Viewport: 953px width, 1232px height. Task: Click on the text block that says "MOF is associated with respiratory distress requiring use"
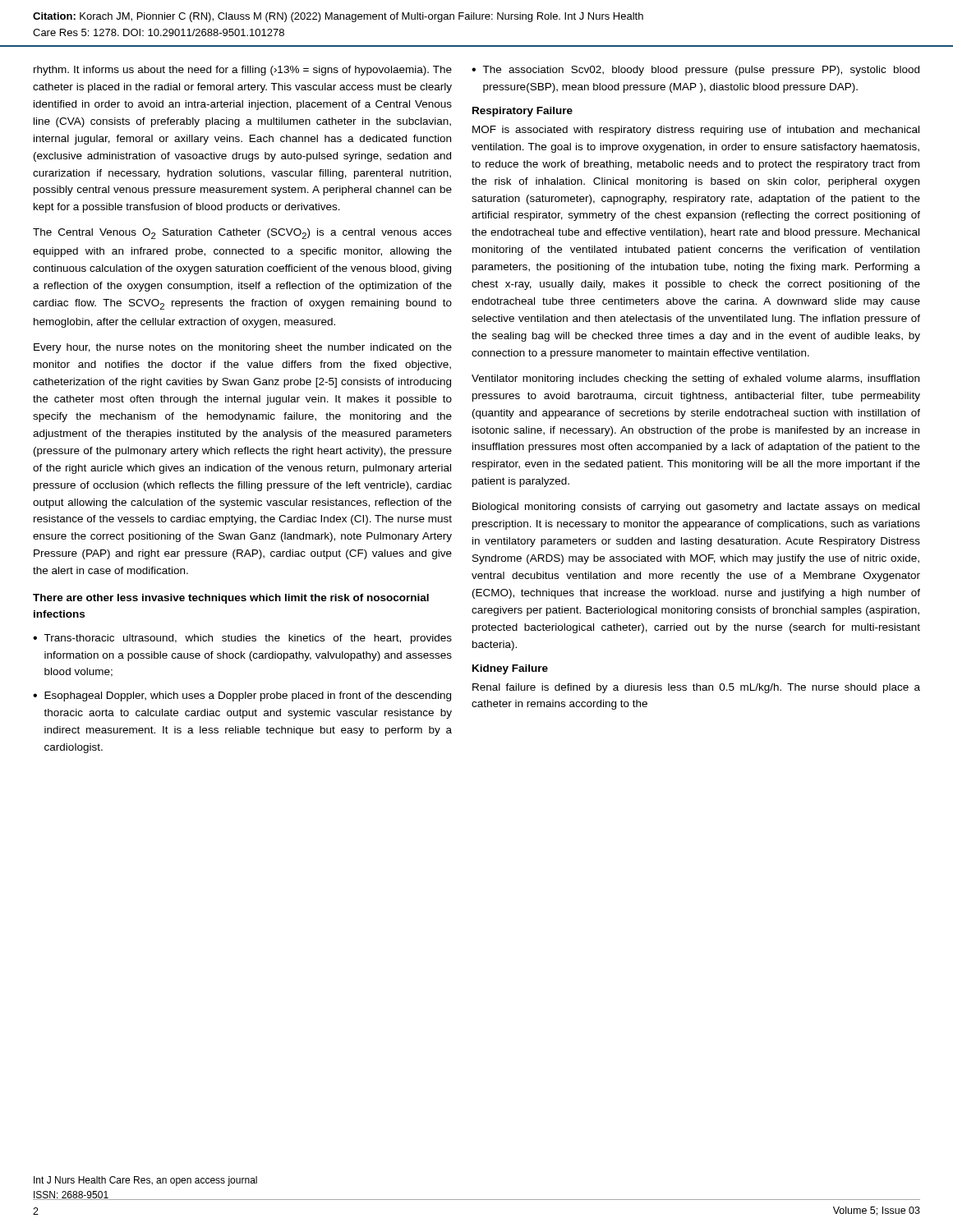[x=696, y=242]
